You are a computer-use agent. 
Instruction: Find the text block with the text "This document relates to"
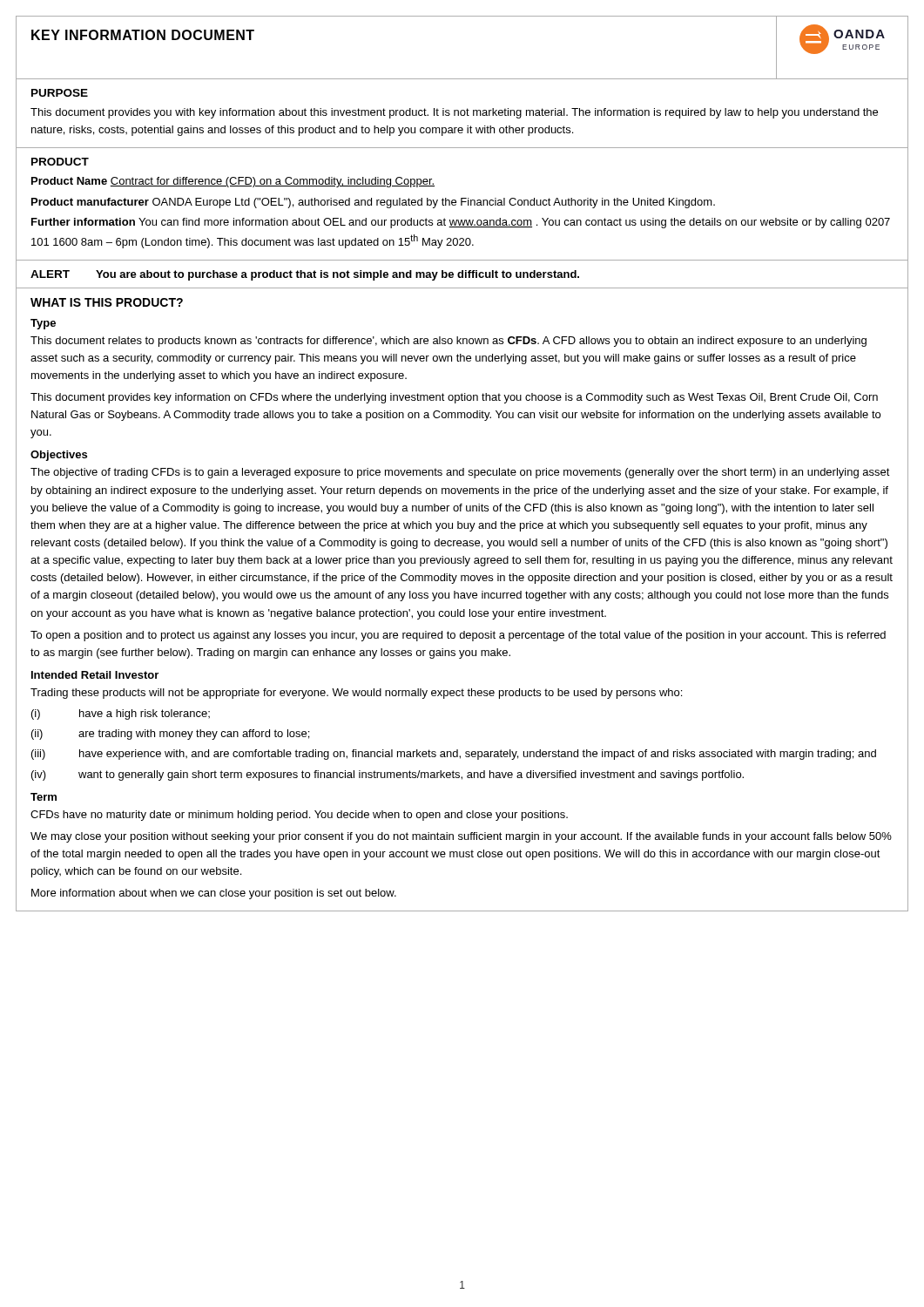click(462, 386)
